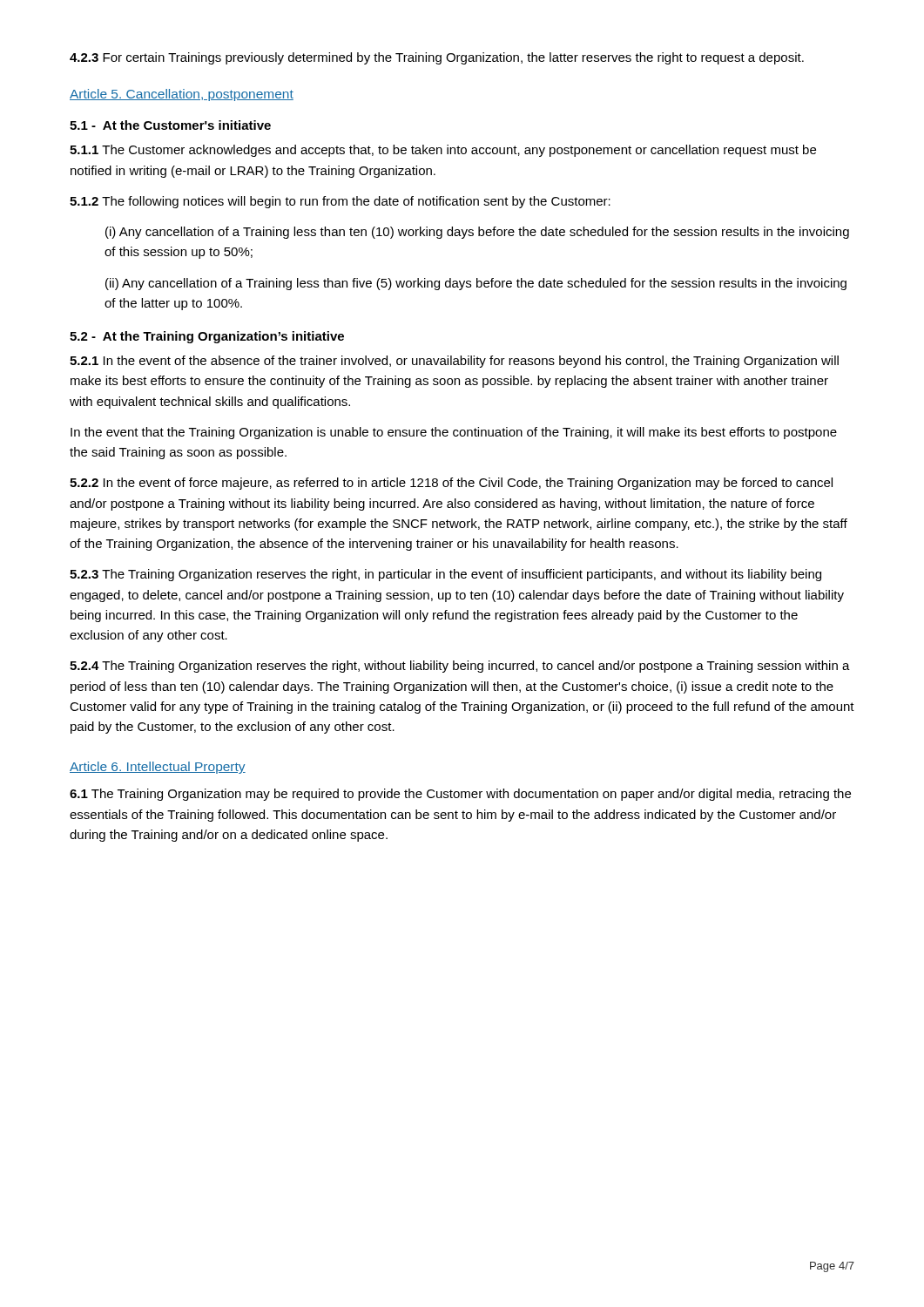924x1307 pixels.
Task: Select the element starting "1.2 The following notices"
Action: pyautogui.click(x=340, y=201)
